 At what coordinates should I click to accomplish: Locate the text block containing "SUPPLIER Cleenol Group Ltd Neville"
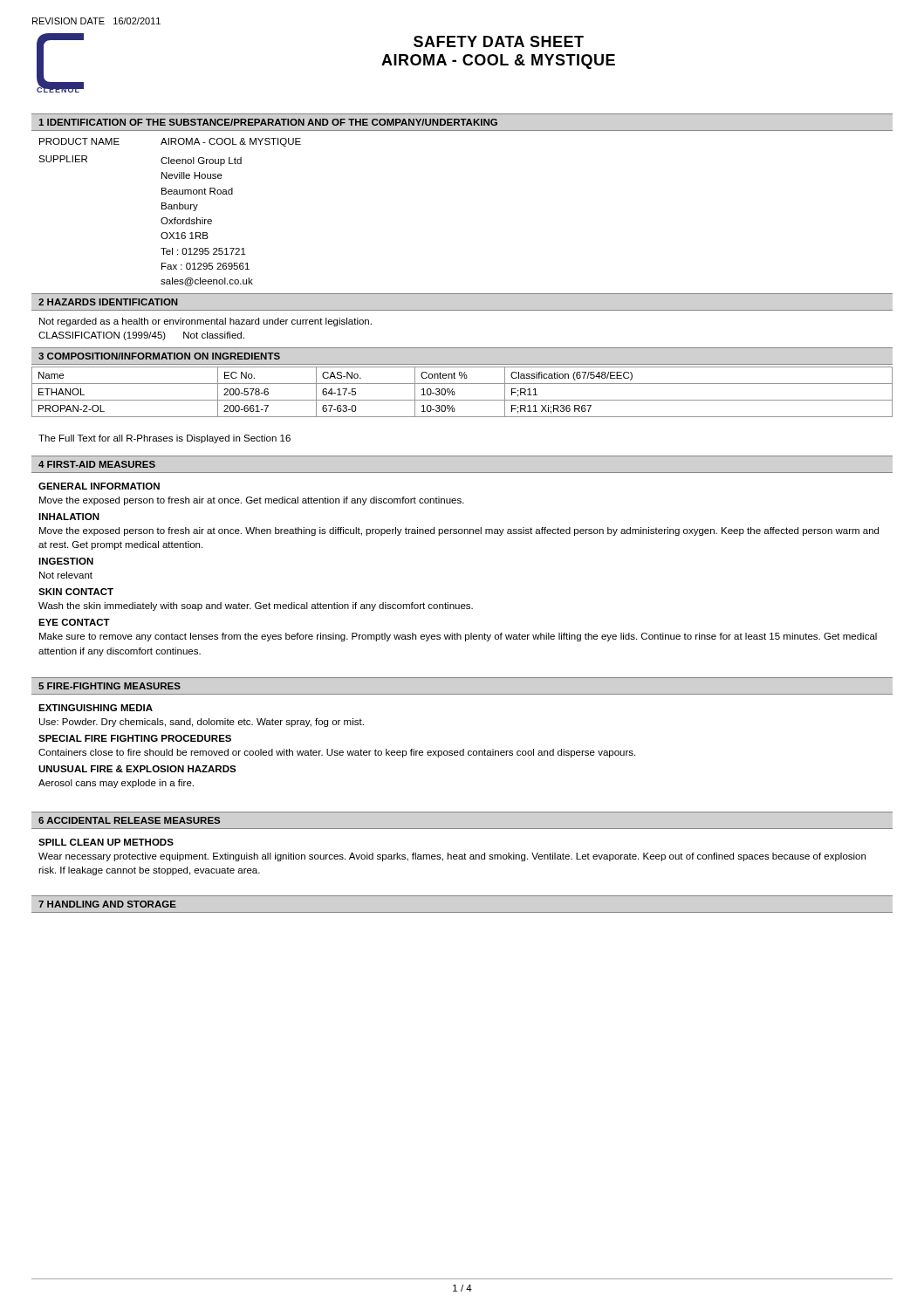coord(62,159)
